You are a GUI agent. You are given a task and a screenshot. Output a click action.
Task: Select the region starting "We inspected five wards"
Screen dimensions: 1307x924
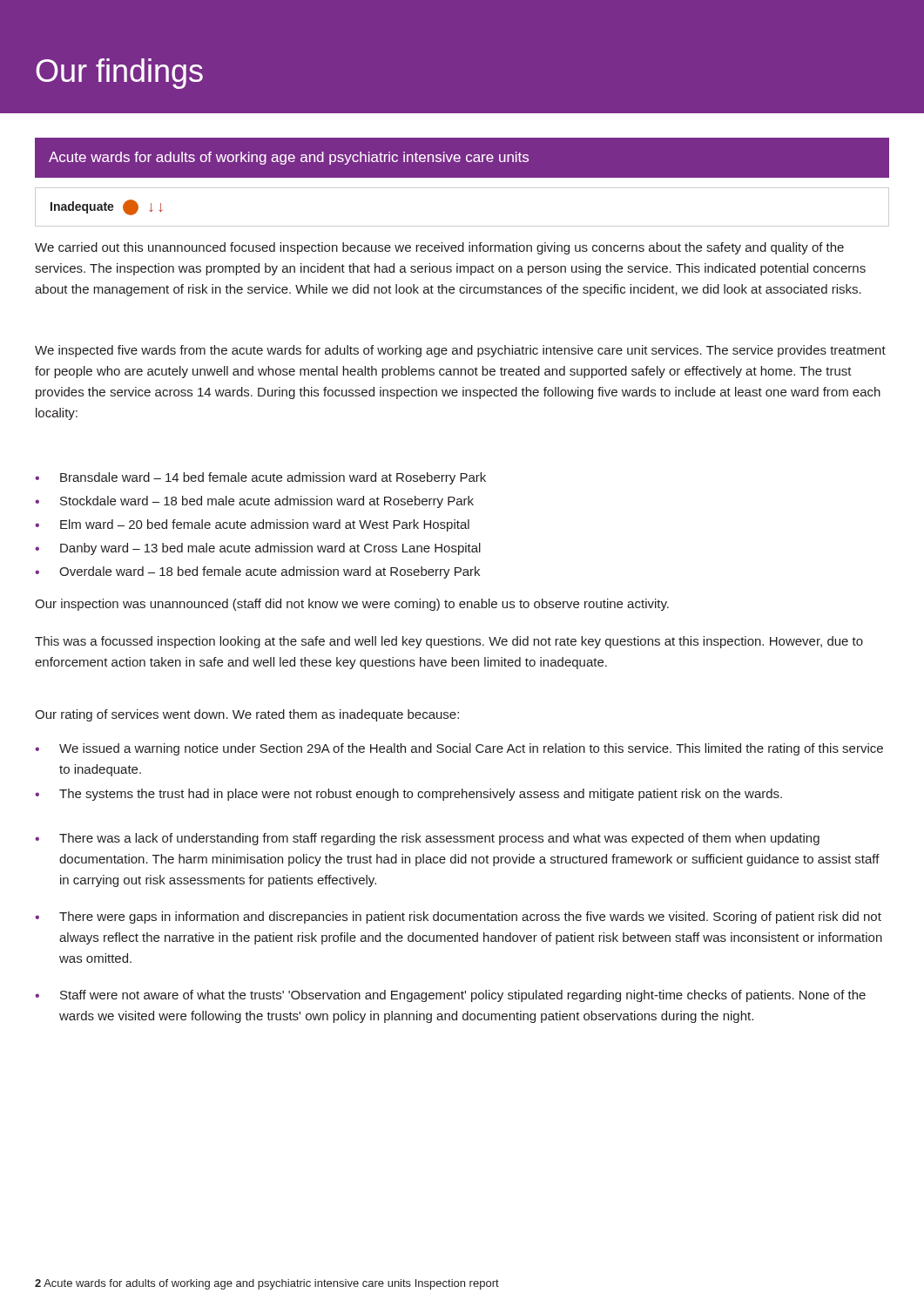click(x=460, y=381)
